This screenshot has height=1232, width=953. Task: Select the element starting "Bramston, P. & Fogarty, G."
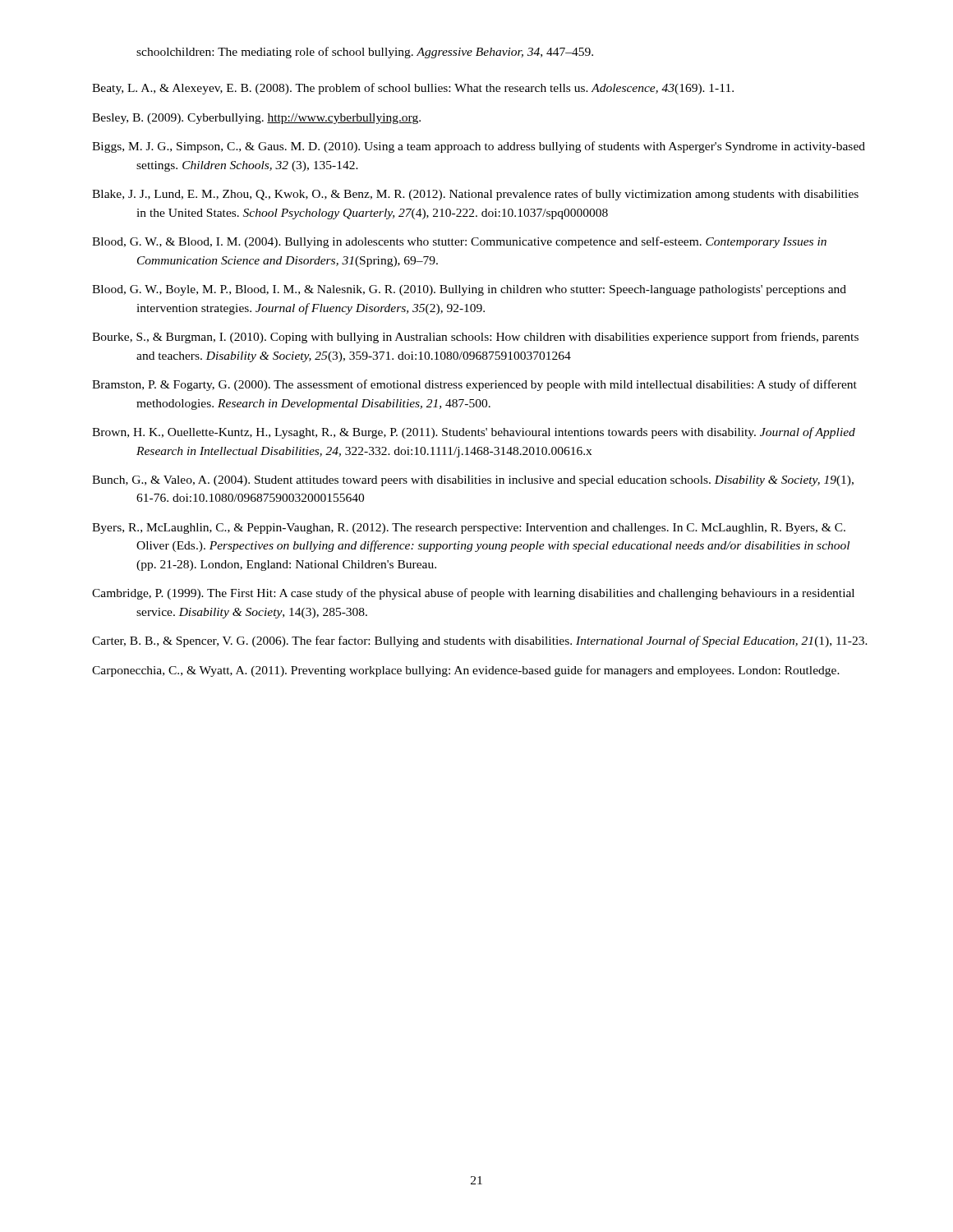(x=474, y=393)
